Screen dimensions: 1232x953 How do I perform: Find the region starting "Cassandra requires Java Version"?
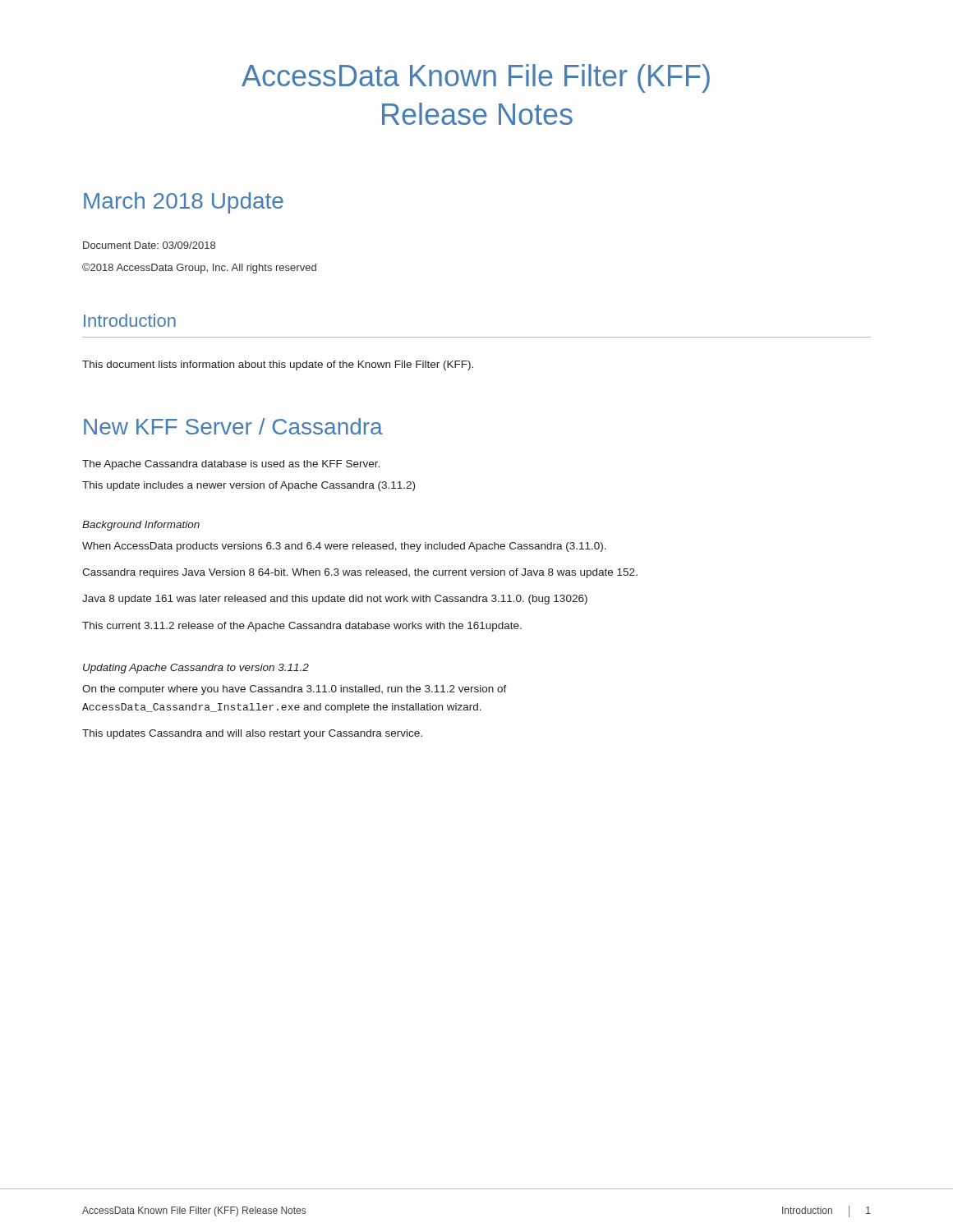pyautogui.click(x=360, y=572)
